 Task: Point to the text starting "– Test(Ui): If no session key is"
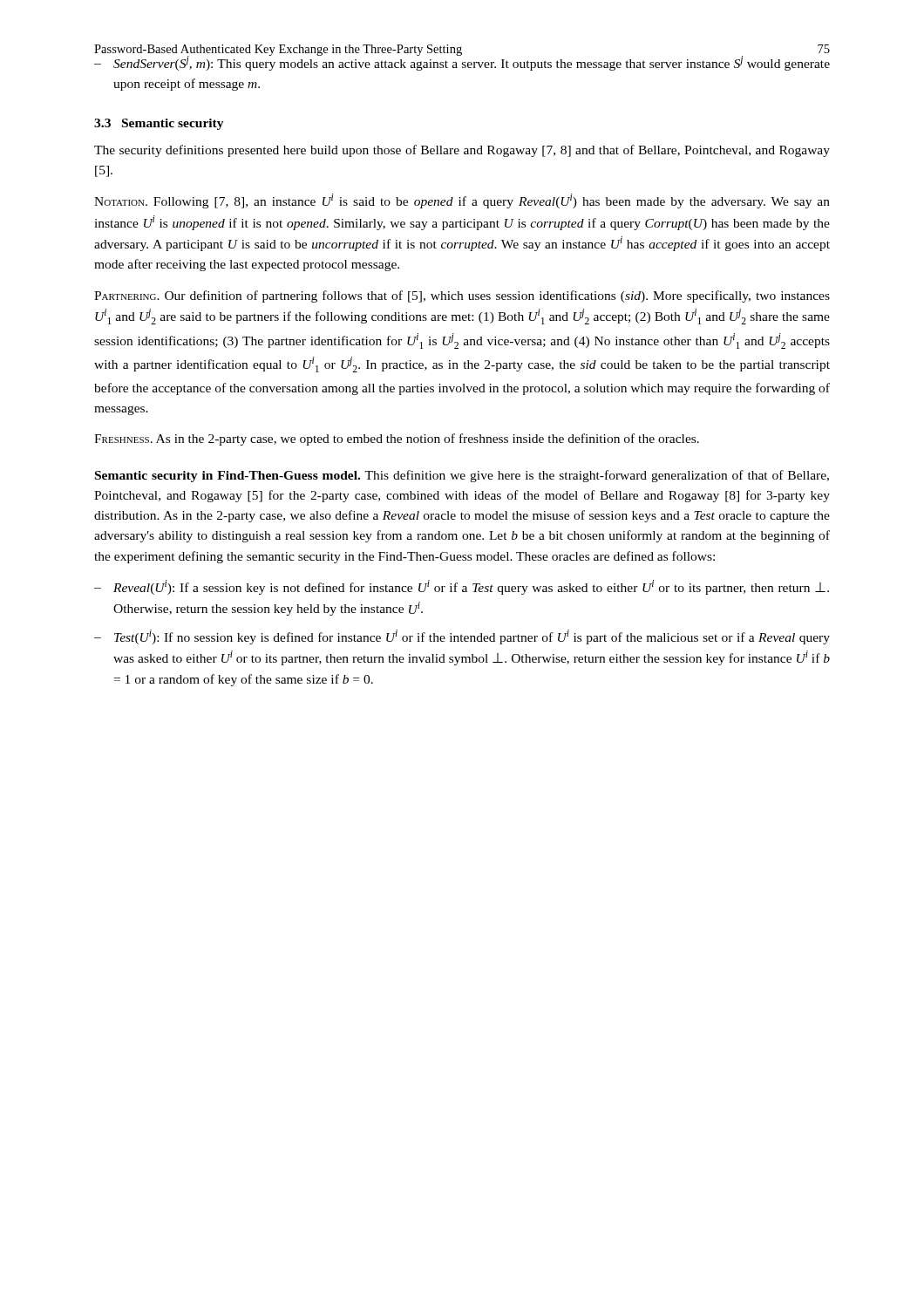tap(462, 657)
